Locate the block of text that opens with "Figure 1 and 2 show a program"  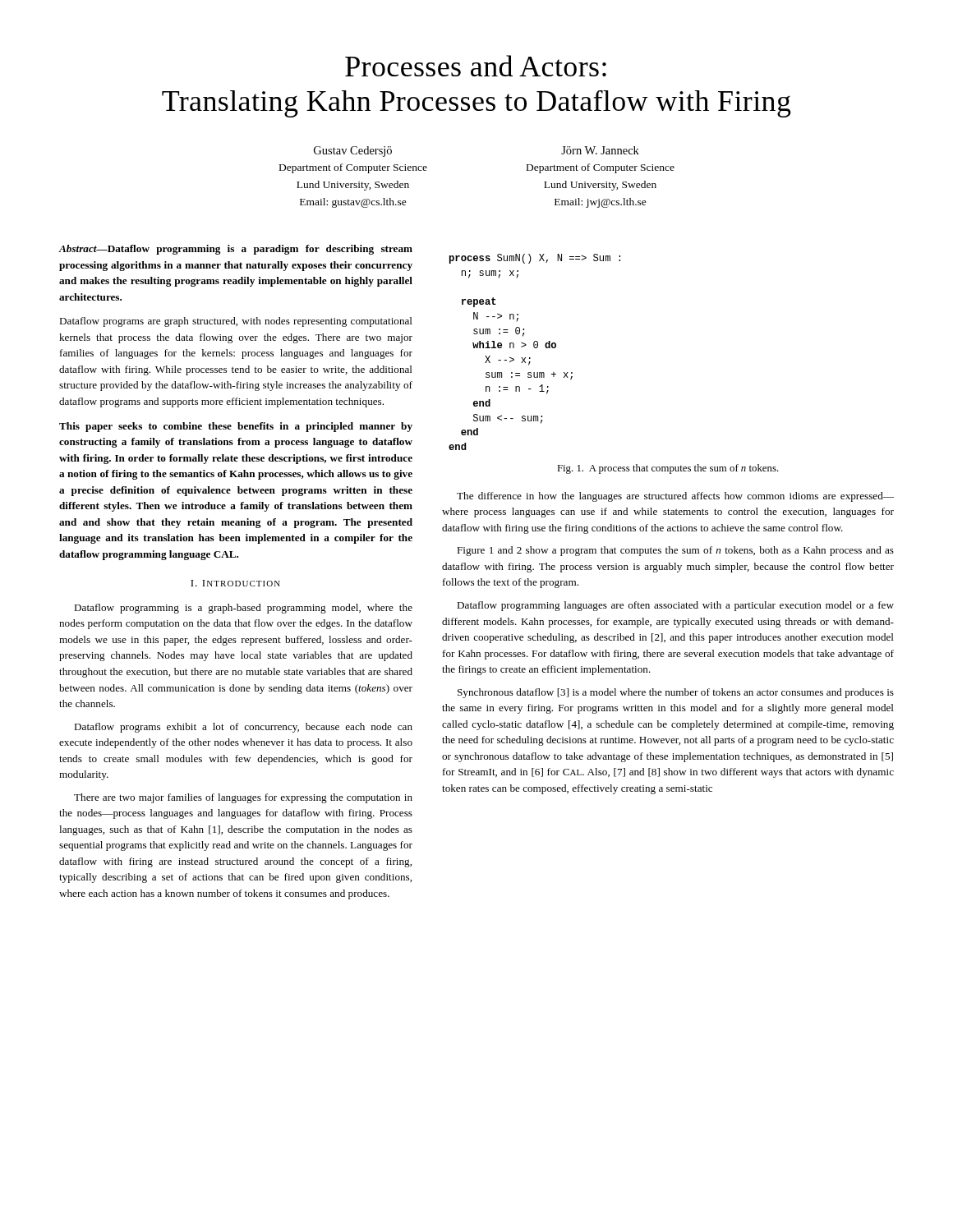668,566
